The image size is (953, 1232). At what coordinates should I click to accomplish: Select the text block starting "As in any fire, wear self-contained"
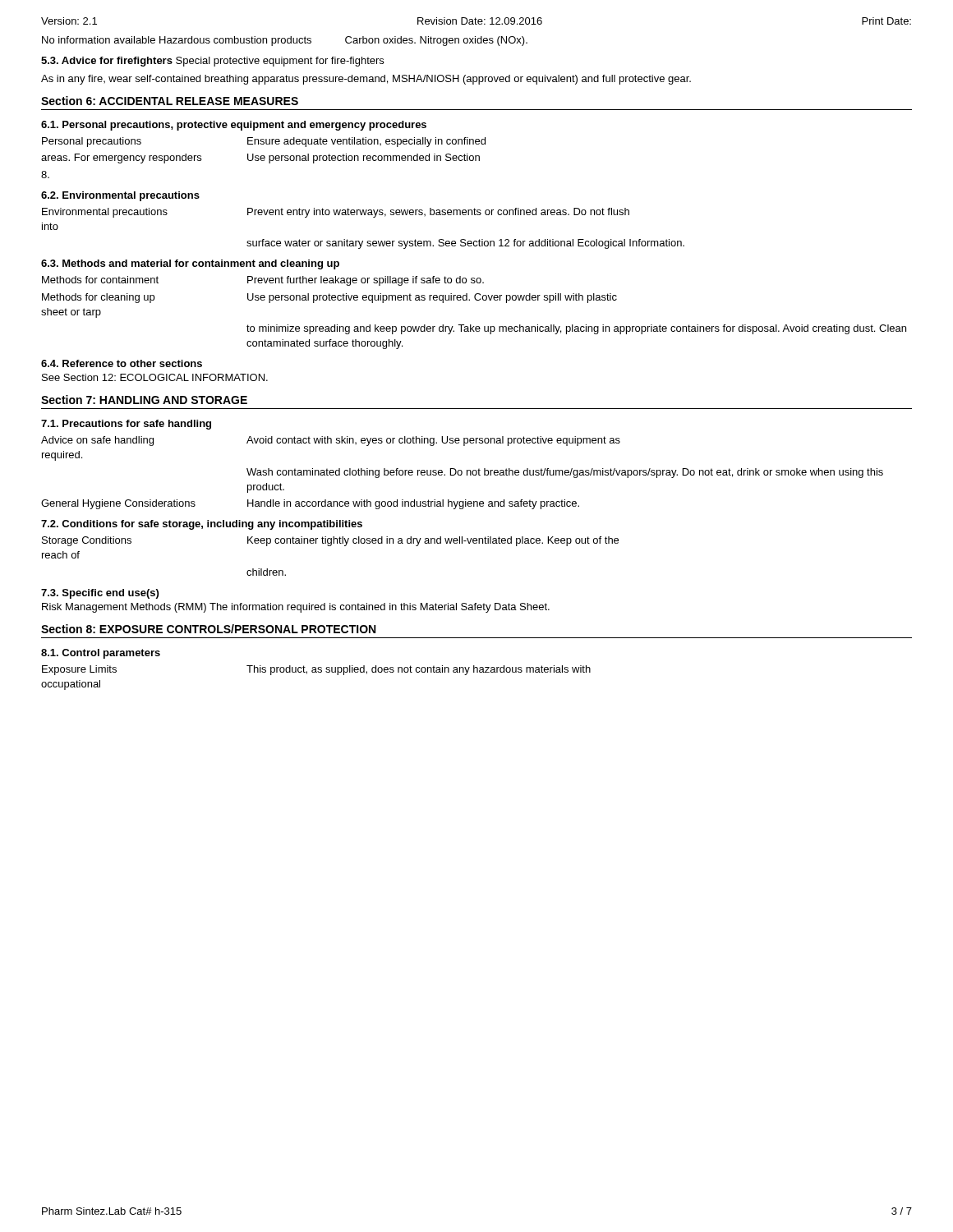[366, 78]
